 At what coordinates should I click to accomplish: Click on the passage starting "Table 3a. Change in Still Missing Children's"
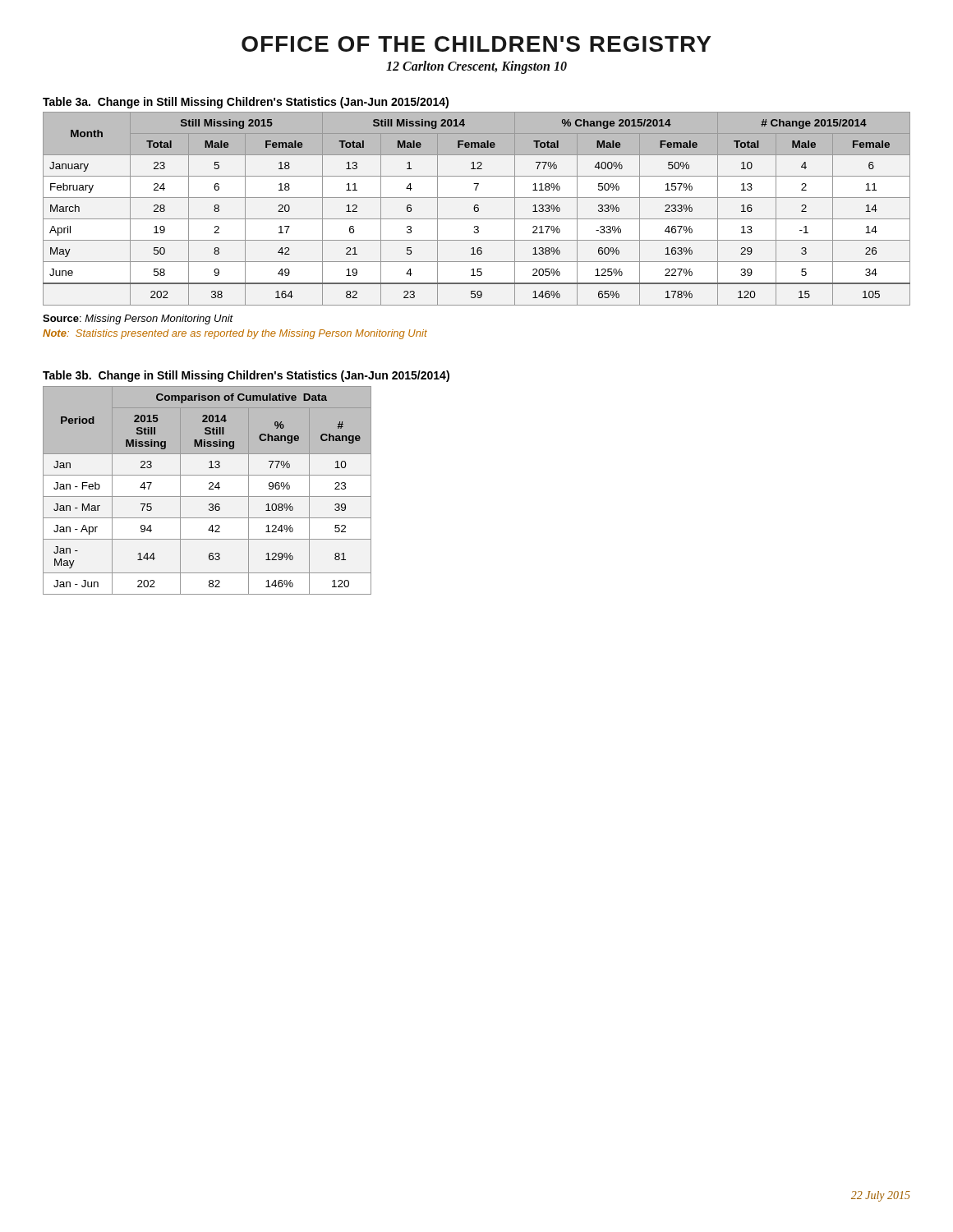coord(246,102)
